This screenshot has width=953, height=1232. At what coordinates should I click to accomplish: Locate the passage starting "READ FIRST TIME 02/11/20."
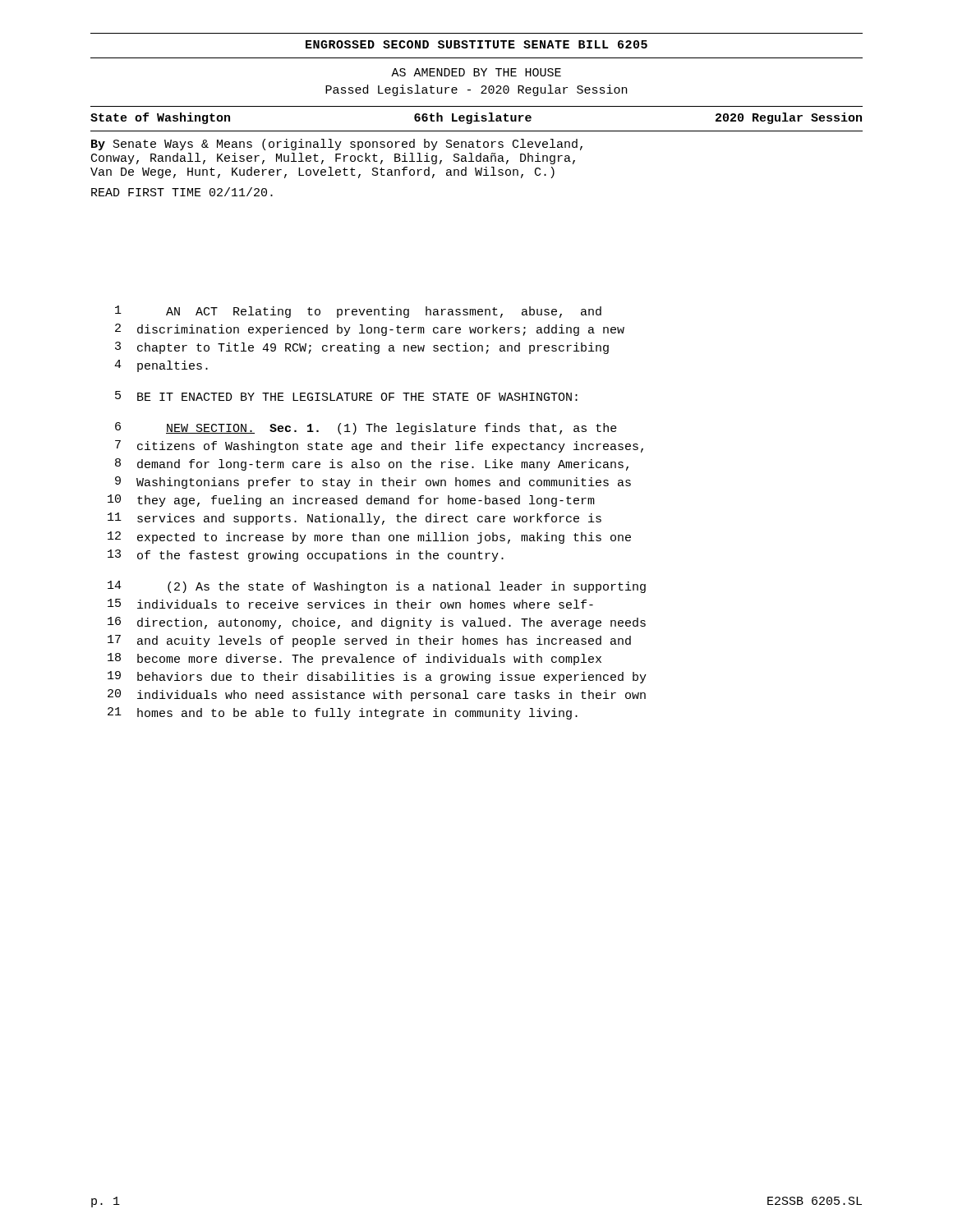183,193
